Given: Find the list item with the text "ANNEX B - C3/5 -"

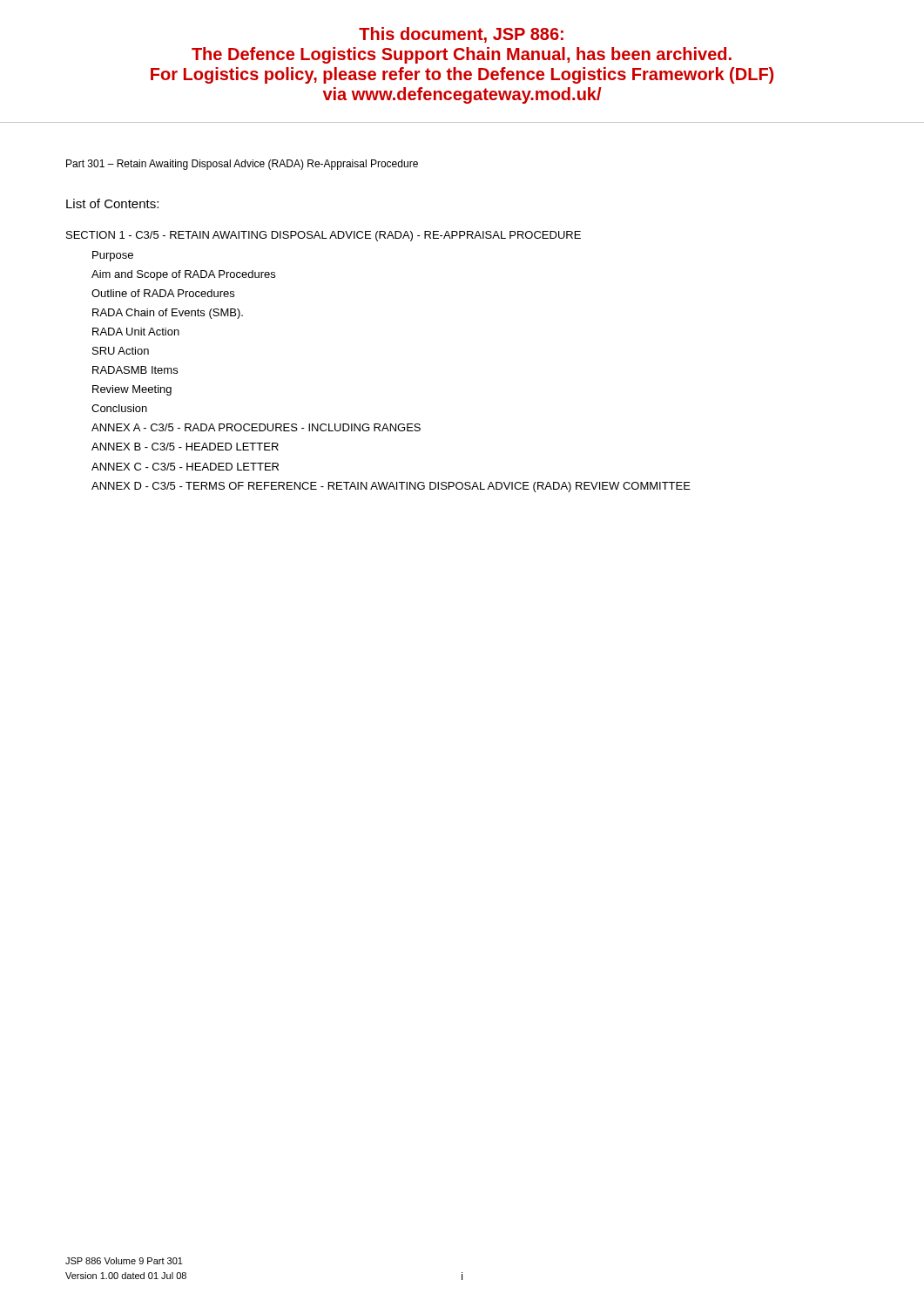Looking at the screenshot, I should (x=185, y=447).
